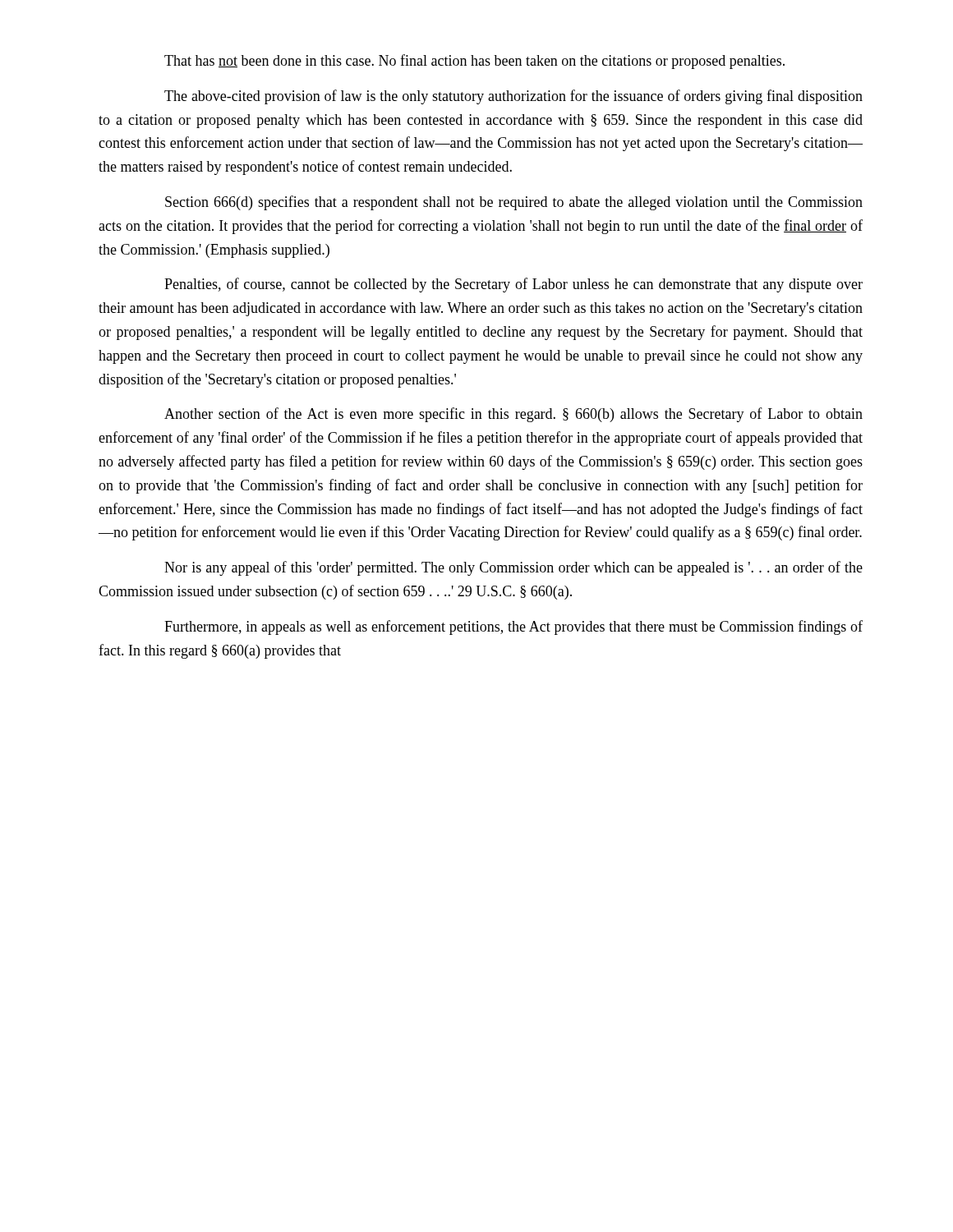Locate the block of text that opens with "Furthermore, in appeals as well as enforcement"
The width and height of the screenshot is (953, 1232).
[481, 639]
